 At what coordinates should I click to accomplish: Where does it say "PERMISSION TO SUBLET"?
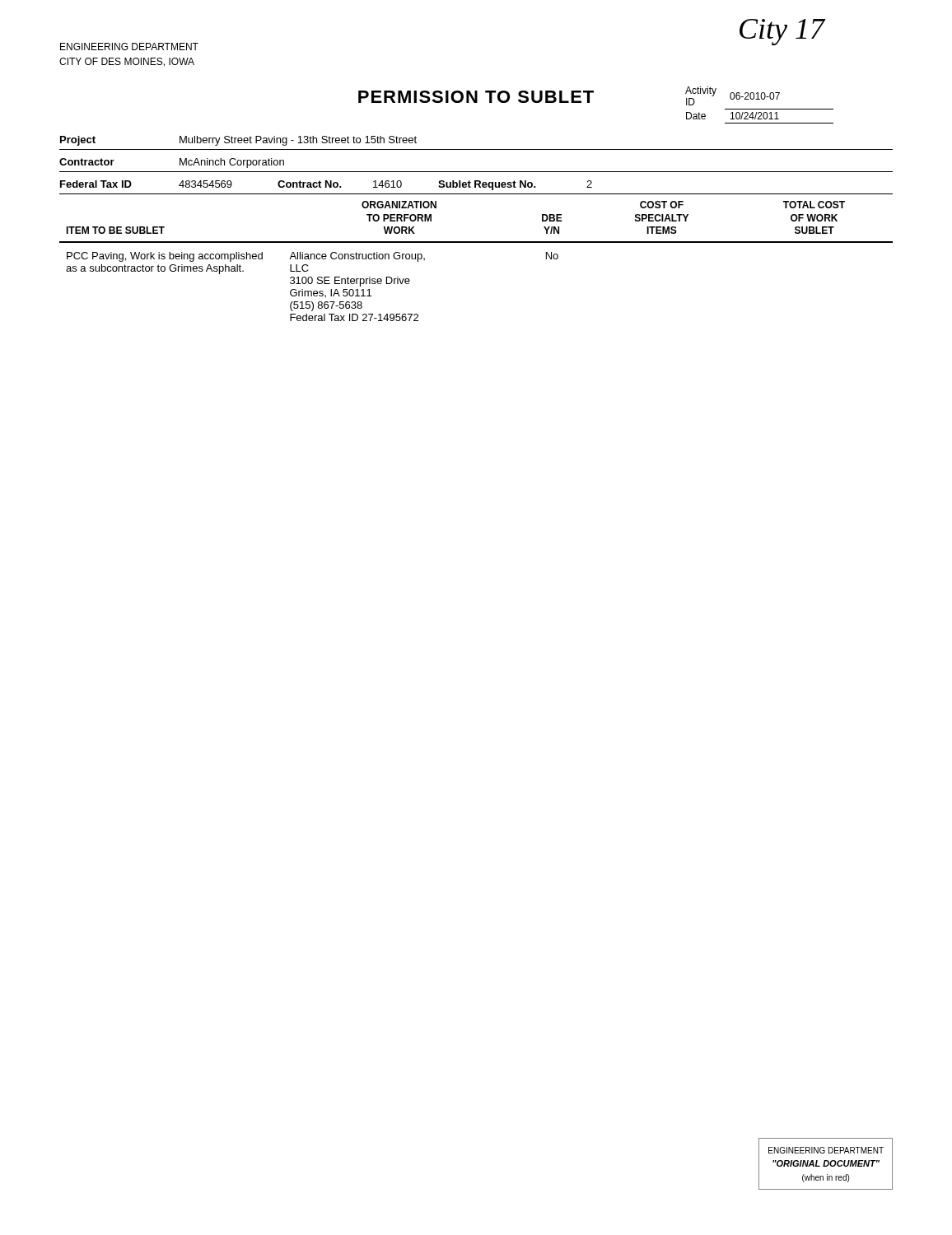[x=476, y=97]
